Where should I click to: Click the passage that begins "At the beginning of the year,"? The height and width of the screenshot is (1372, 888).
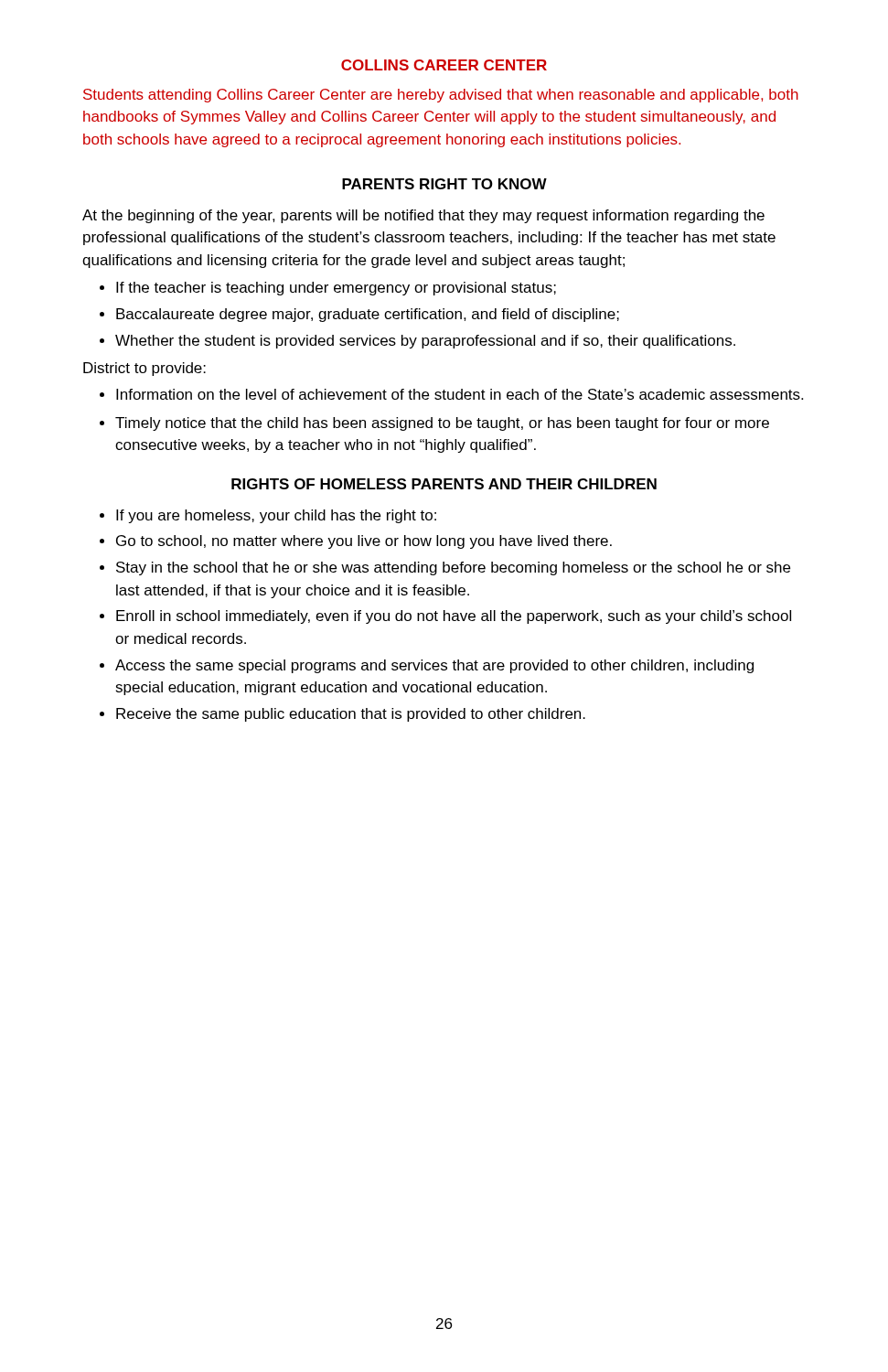coord(429,237)
